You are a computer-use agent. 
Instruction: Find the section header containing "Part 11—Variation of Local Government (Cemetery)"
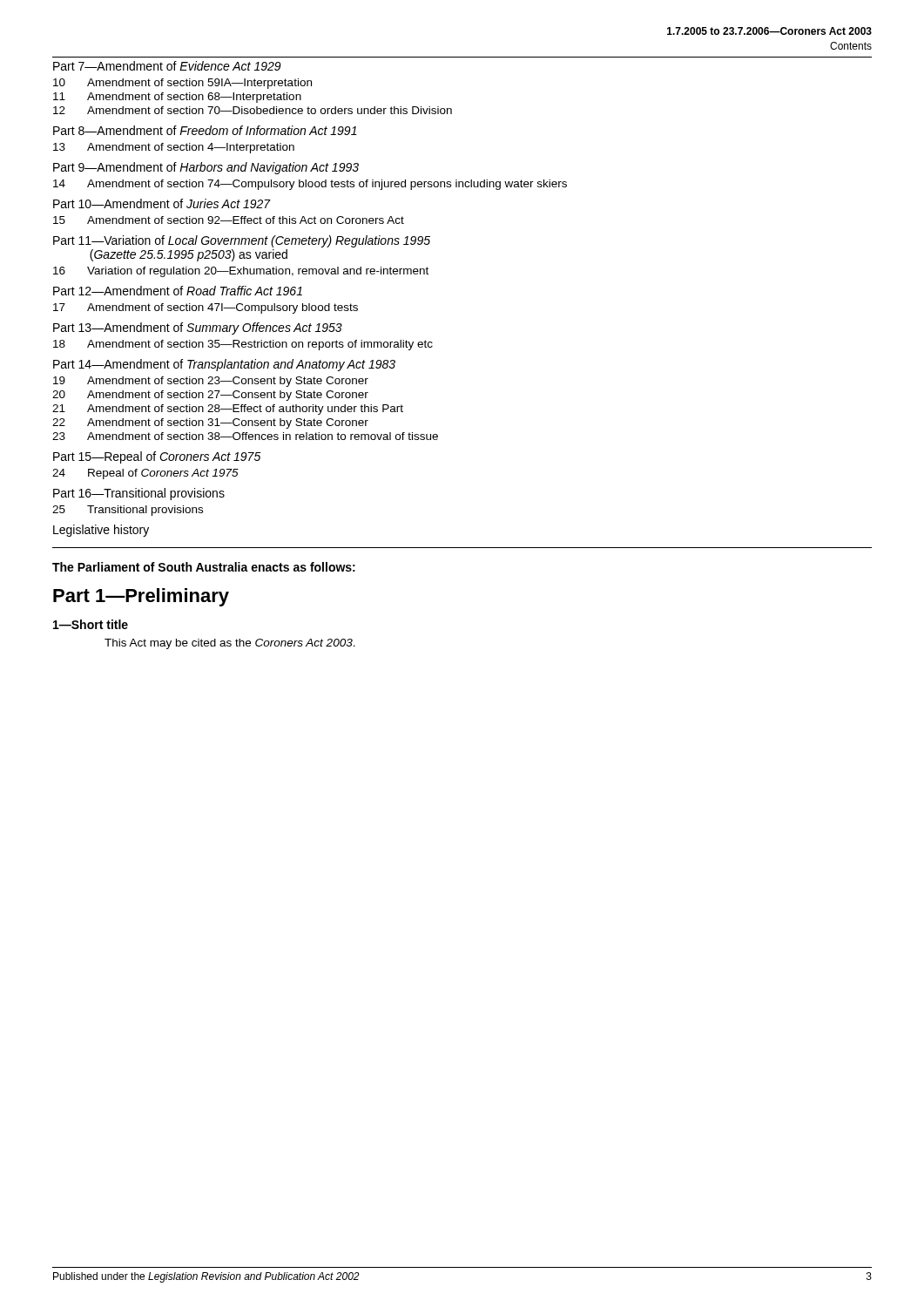[x=241, y=247]
